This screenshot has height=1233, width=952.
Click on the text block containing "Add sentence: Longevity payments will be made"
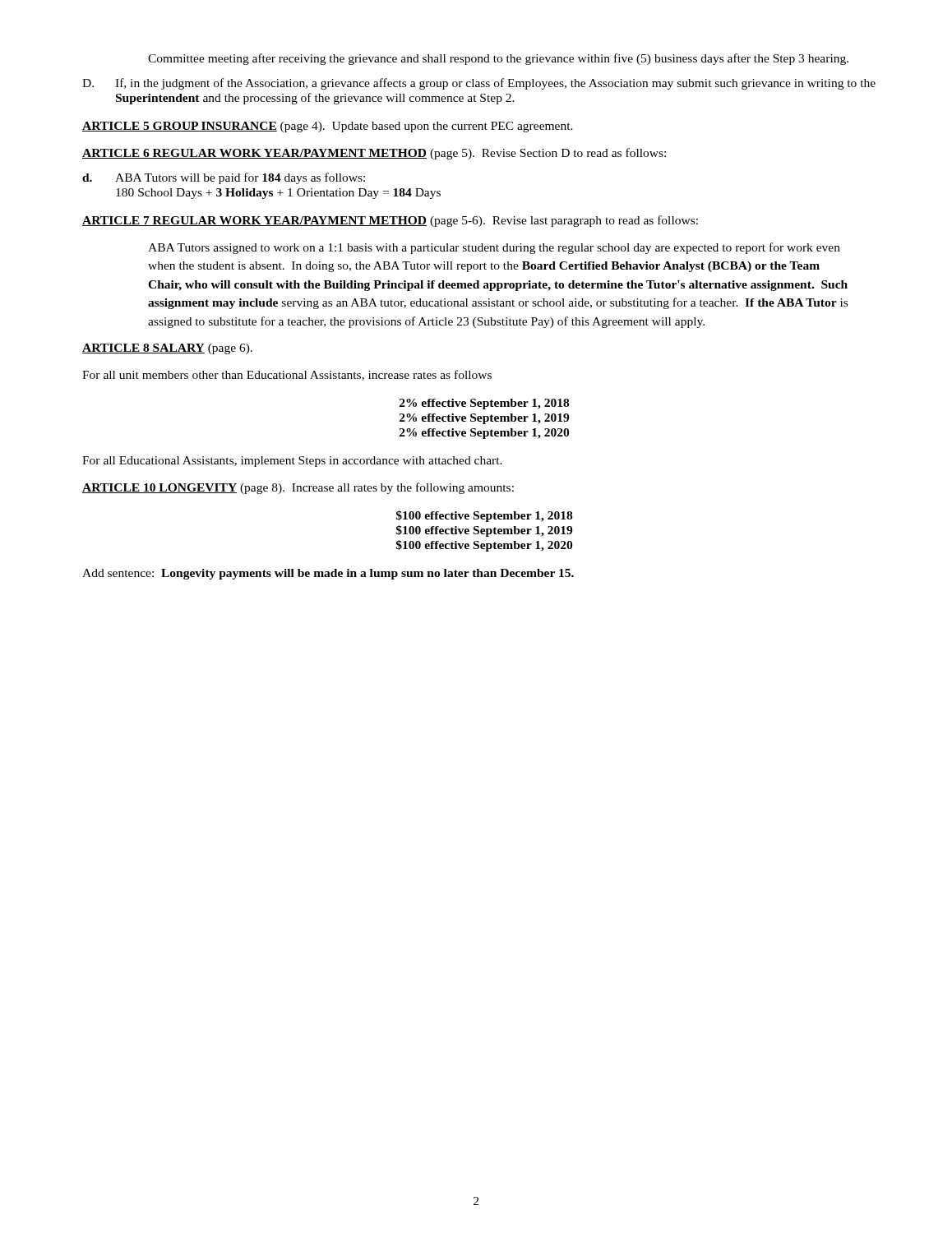pyautogui.click(x=484, y=573)
